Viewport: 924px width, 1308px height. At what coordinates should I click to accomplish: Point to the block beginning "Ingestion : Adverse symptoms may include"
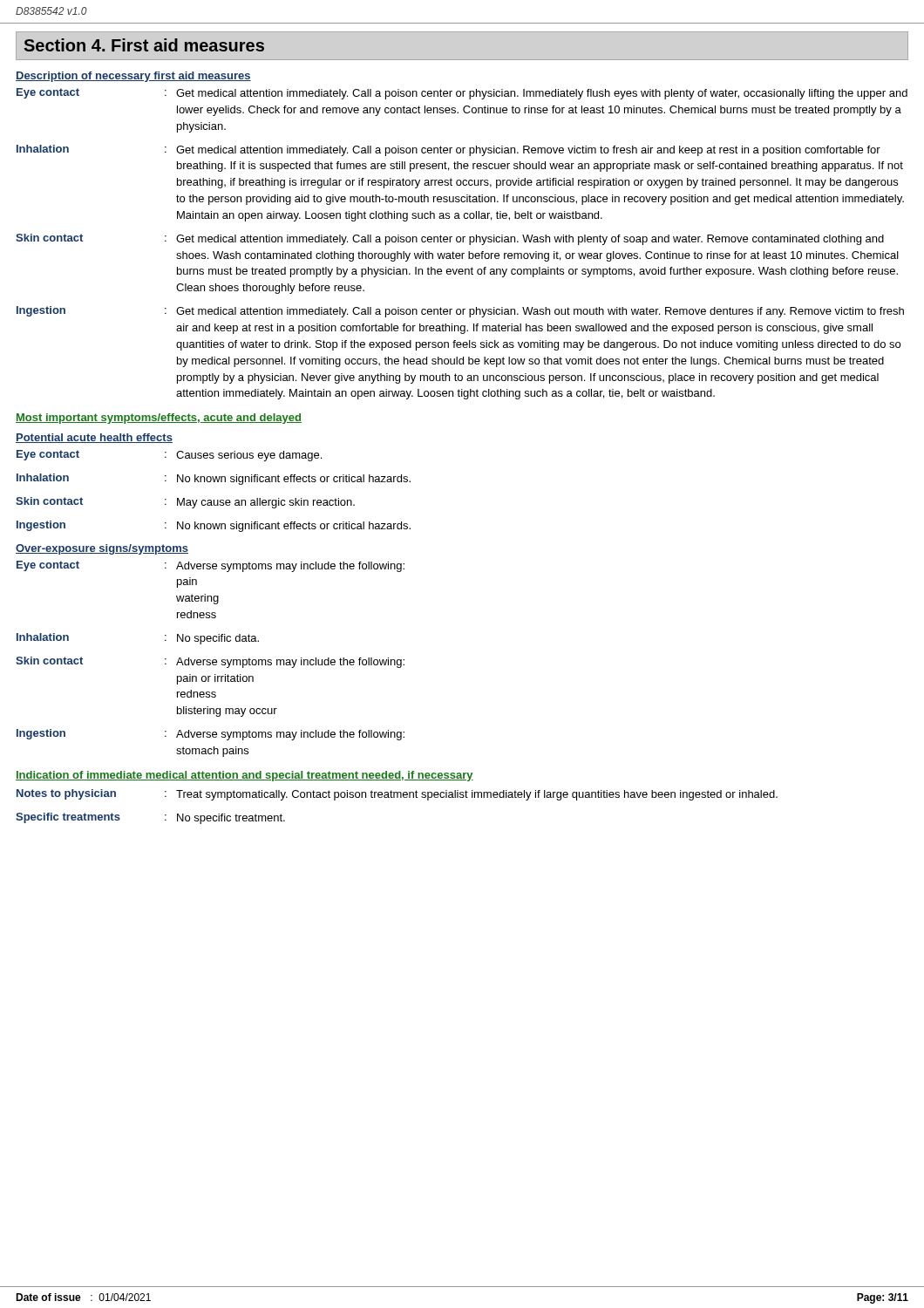point(211,735)
